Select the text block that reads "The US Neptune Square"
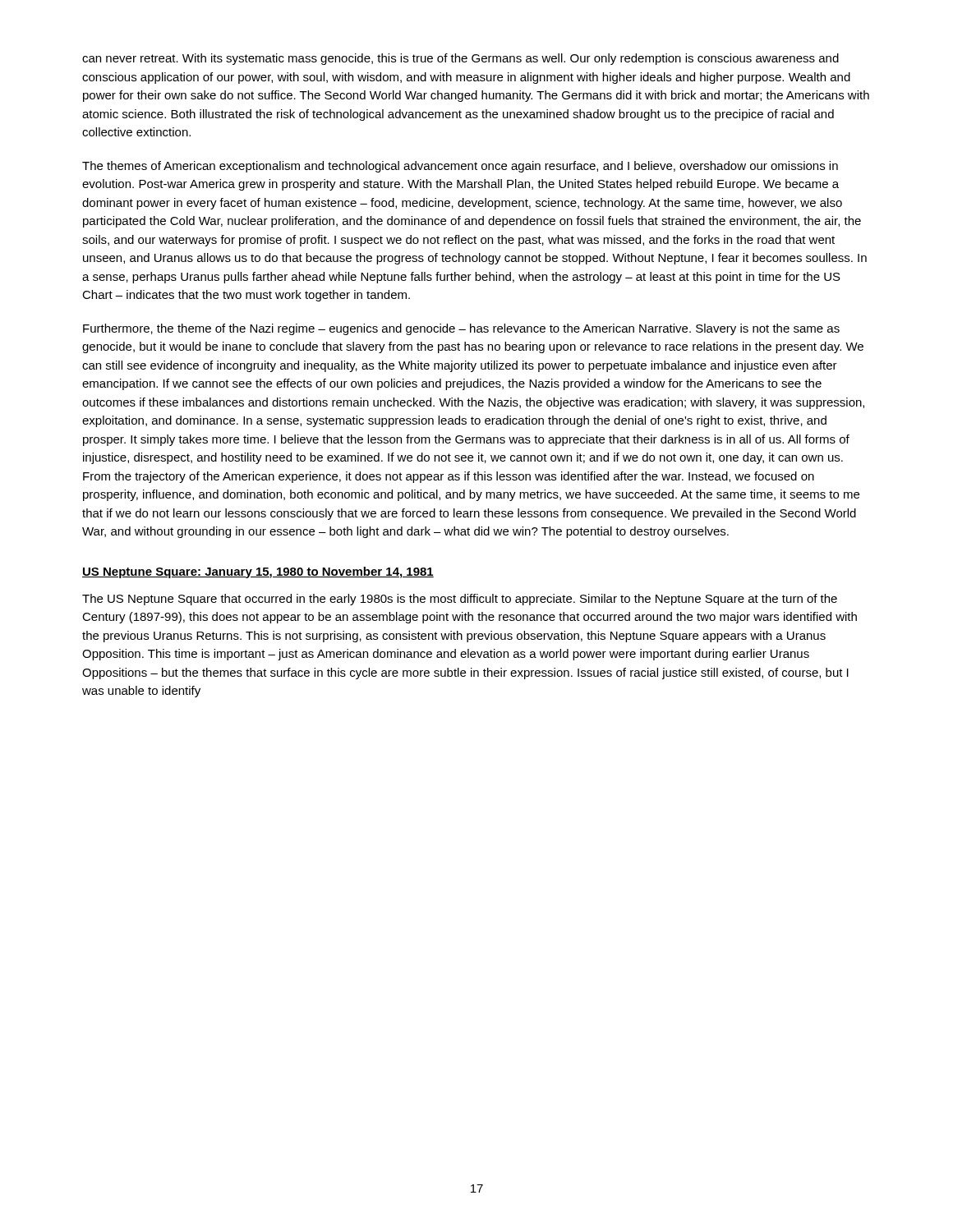The image size is (953, 1232). pyautogui.click(x=470, y=644)
